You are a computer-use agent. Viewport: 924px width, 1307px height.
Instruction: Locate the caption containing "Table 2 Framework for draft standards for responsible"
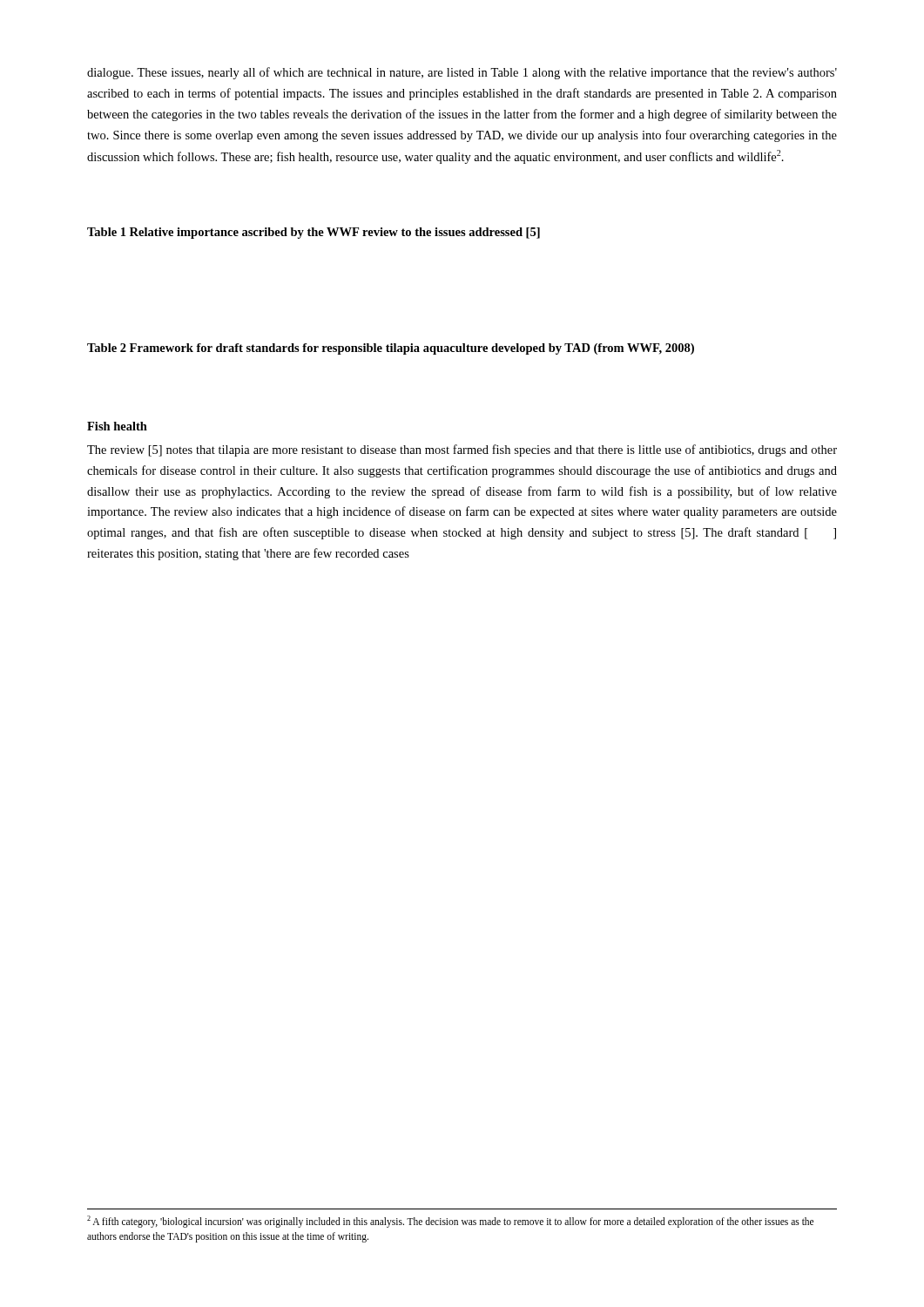pos(391,348)
